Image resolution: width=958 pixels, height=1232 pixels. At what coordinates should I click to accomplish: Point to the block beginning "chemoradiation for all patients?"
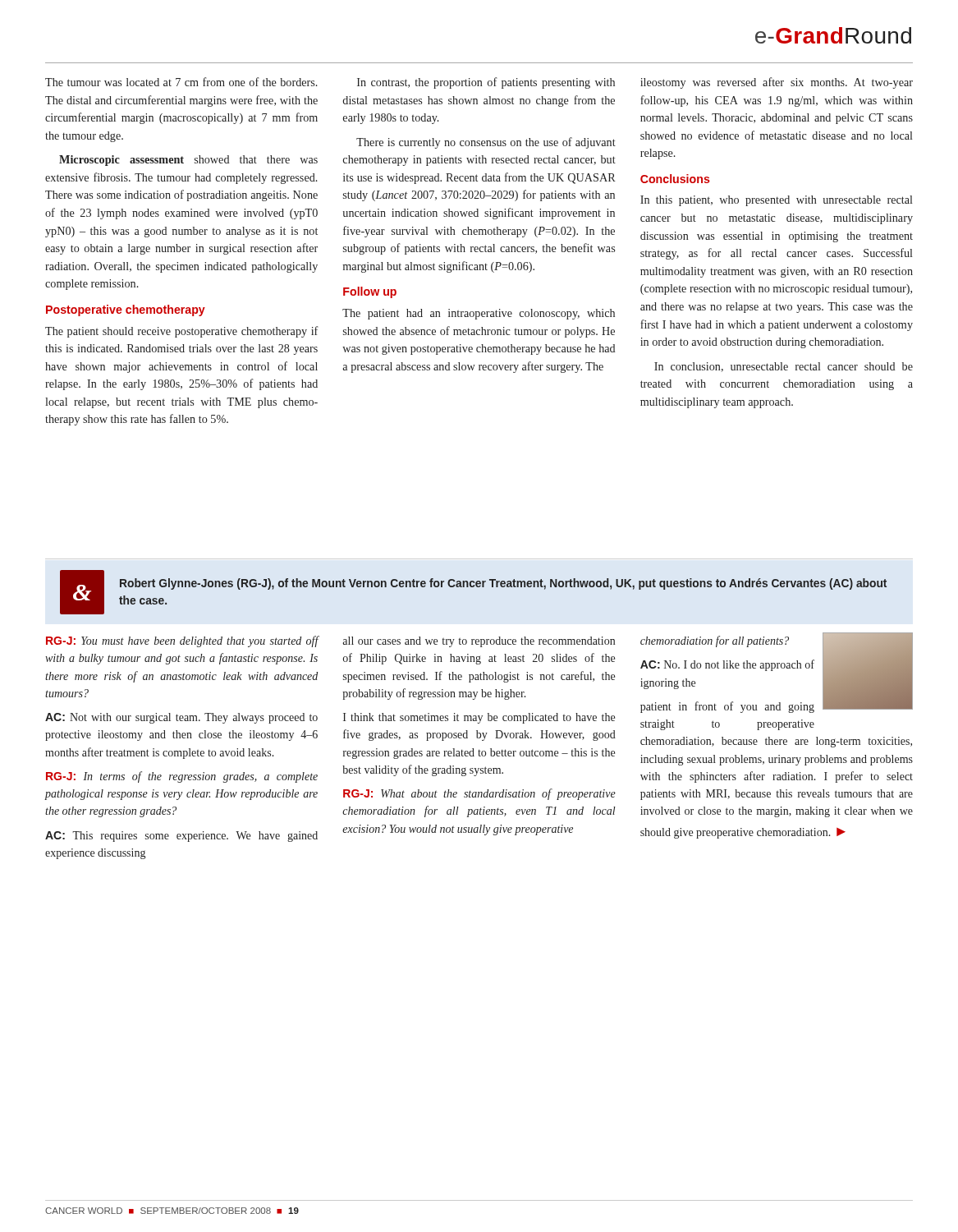776,738
